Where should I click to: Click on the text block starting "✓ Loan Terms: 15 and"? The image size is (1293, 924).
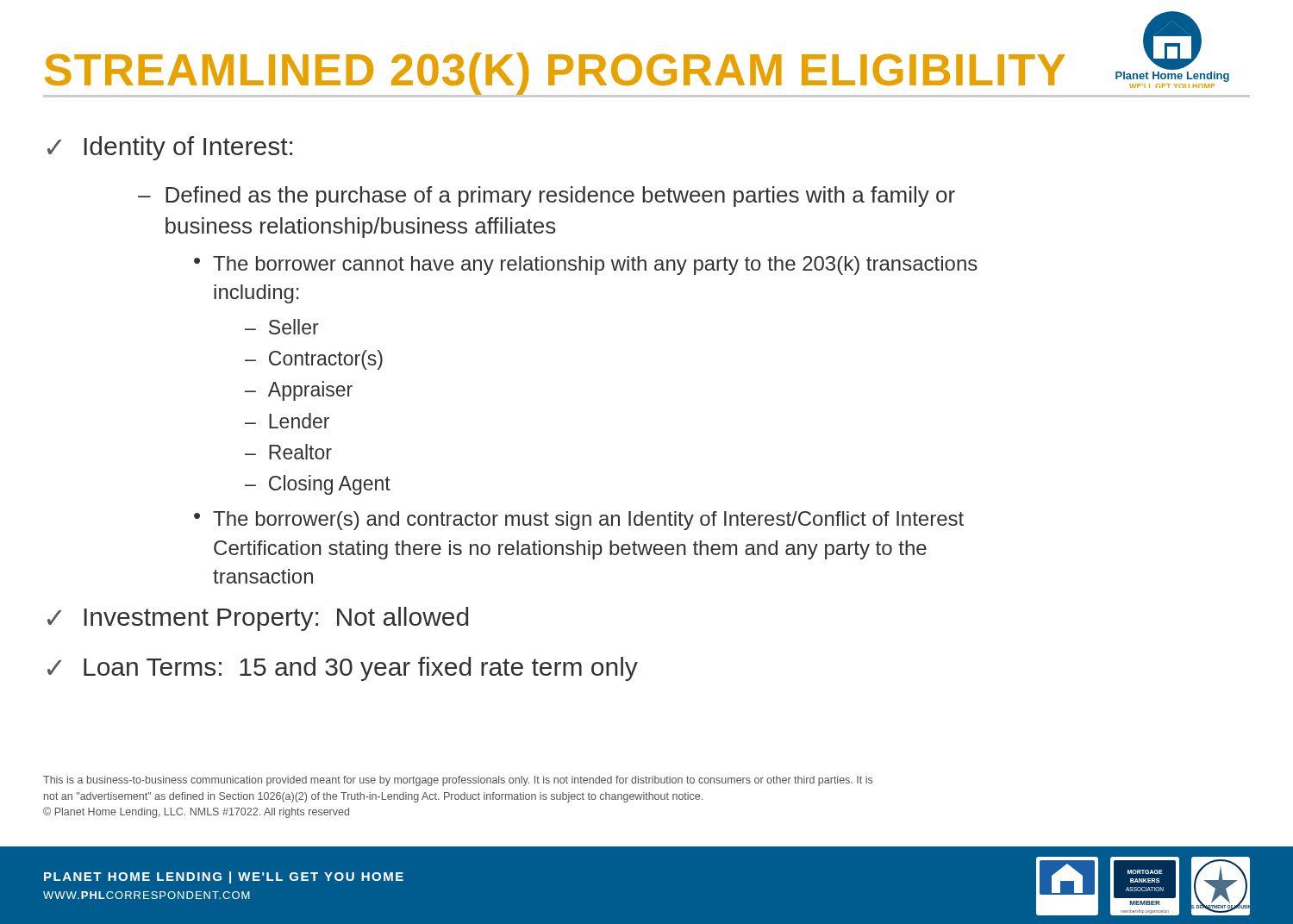pos(340,667)
